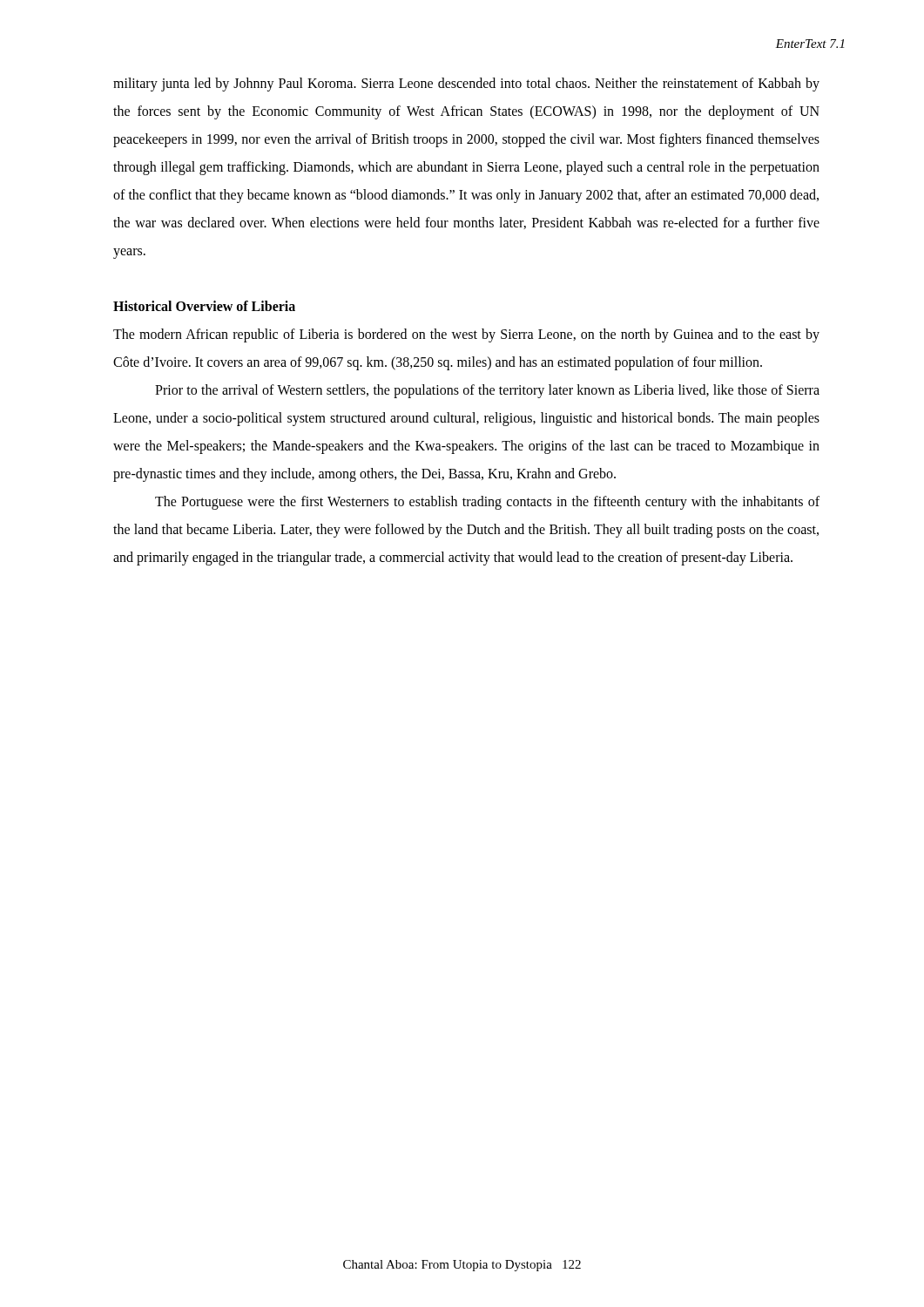This screenshot has height=1307, width=924.
Task: Locate the section header
Action: click(x=204, y=306)
